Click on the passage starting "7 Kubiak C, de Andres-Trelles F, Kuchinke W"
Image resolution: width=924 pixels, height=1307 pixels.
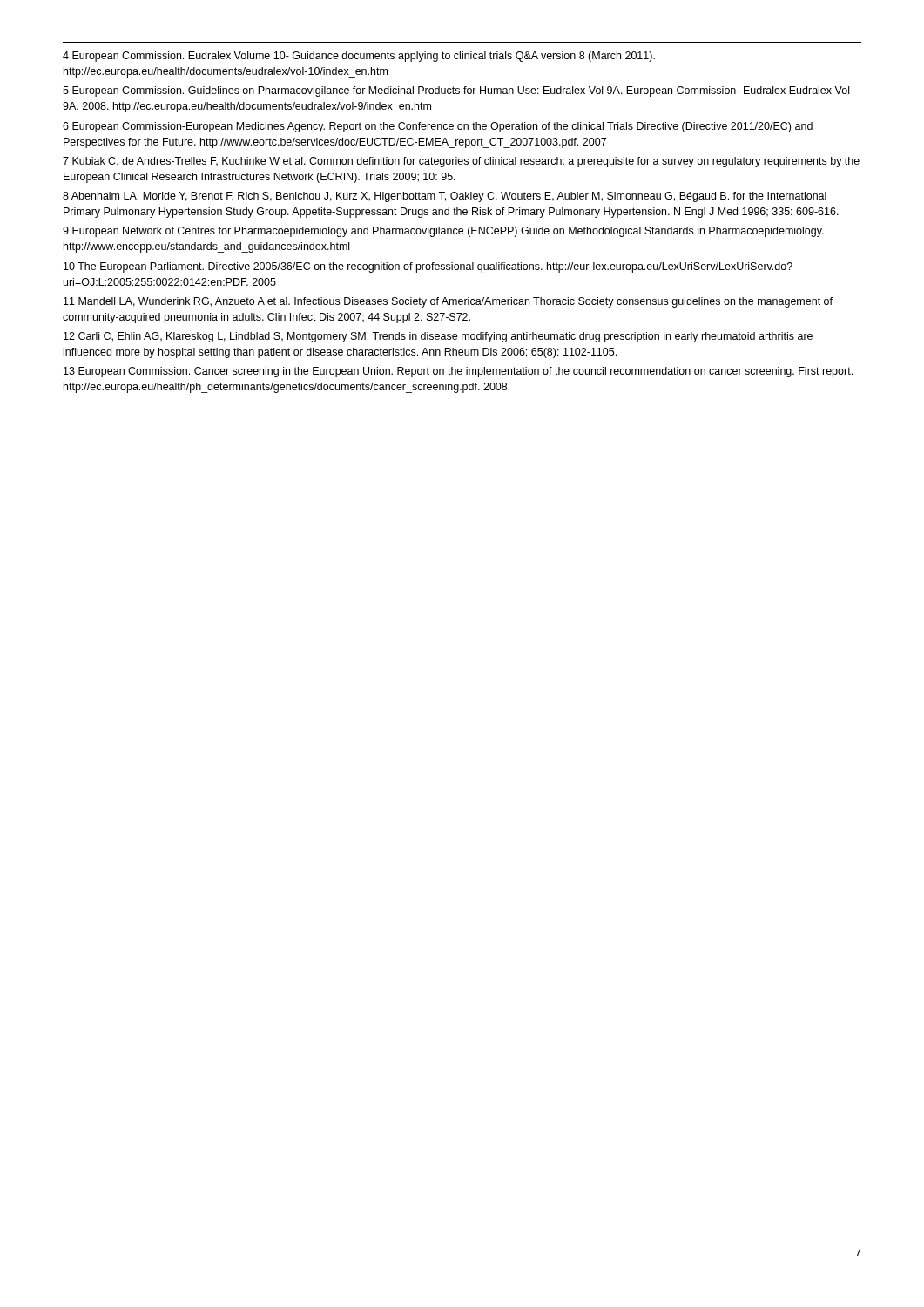pos(461,169)
